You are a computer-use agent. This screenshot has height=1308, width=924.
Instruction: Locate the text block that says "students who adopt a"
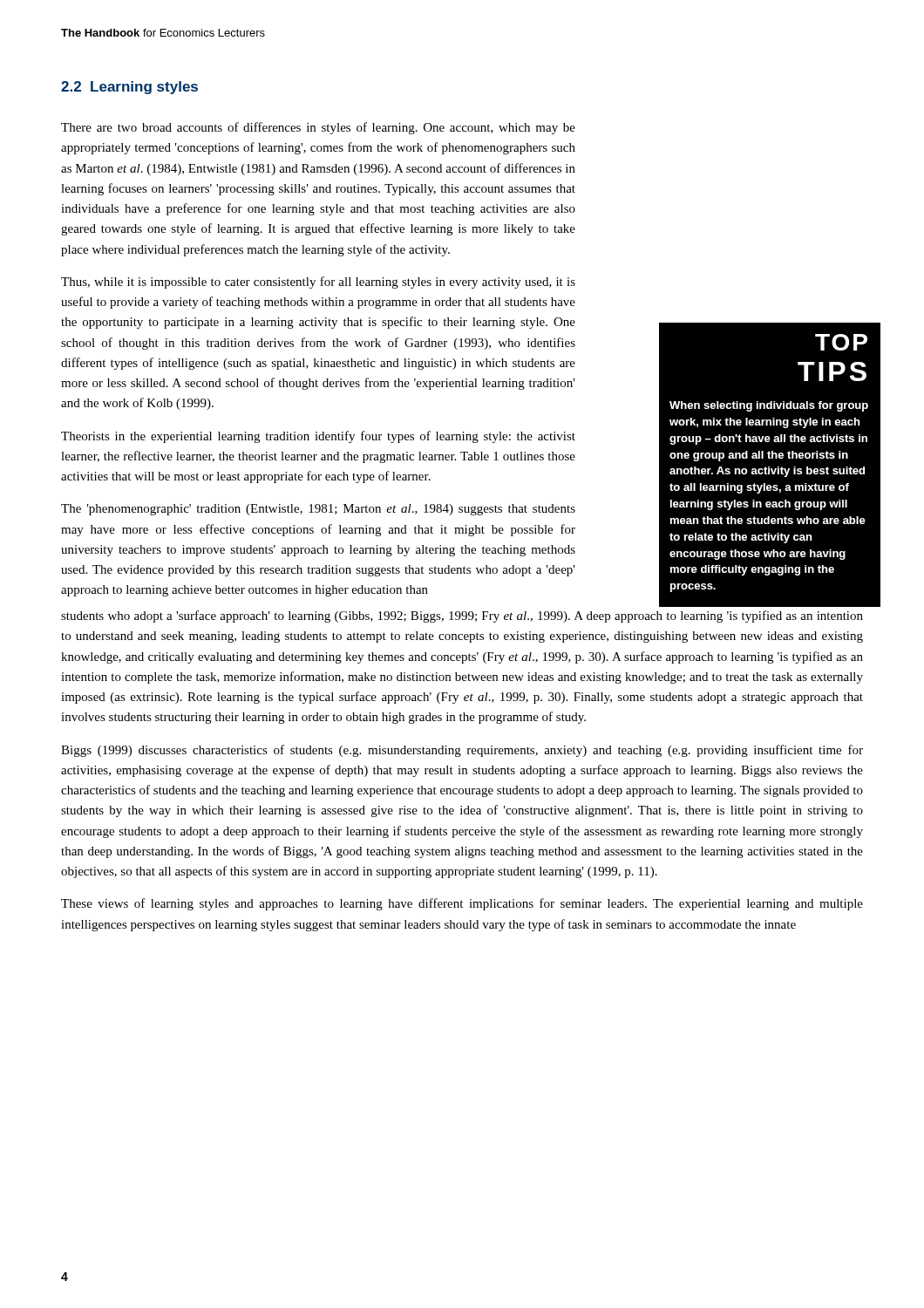[462, 666]
